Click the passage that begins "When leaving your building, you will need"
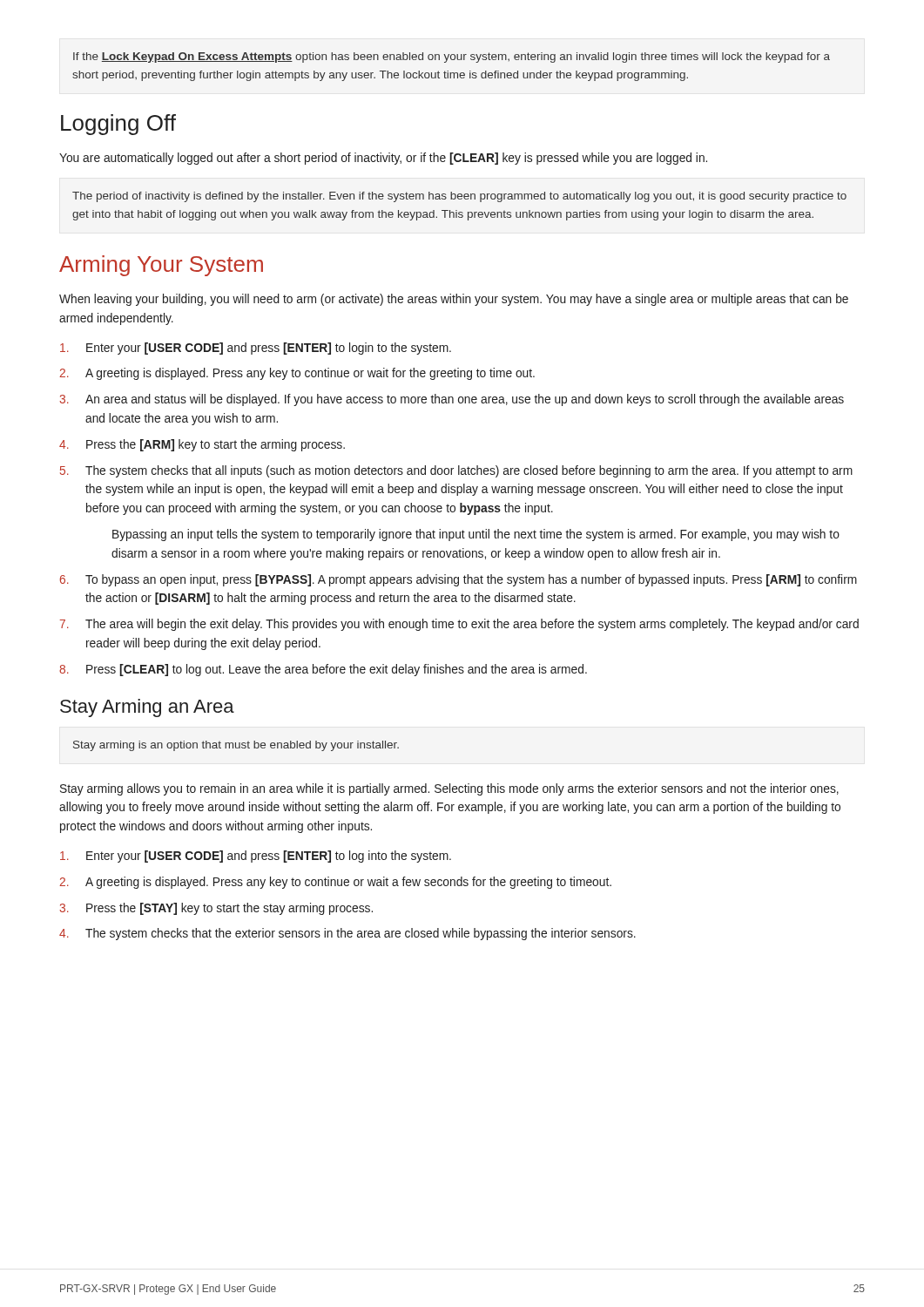 tap(462, 309)
